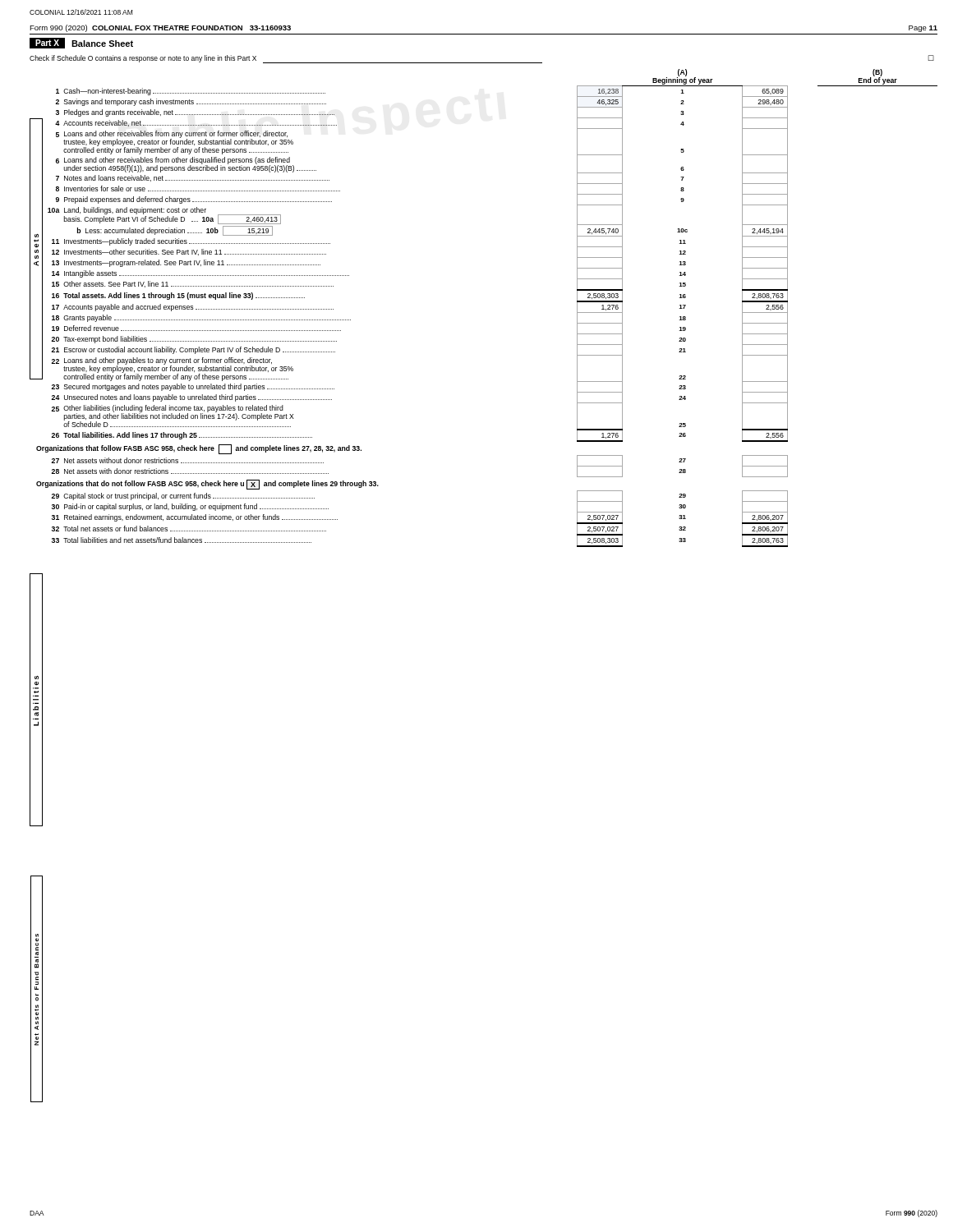Locate the text block with the text "Check if Schedule O"
The image size is (967, 1232).
click(482, 59)
